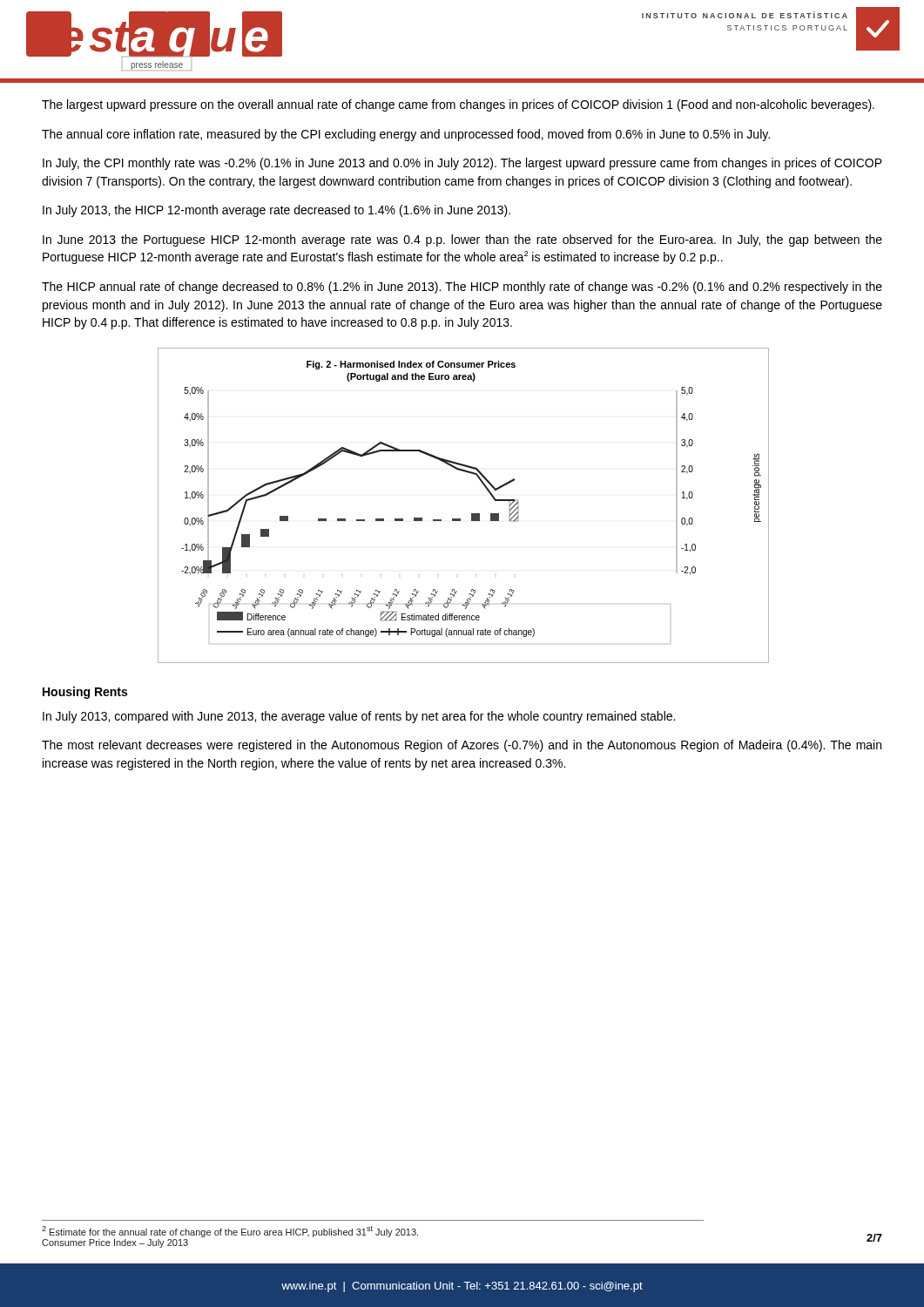Navigate to the passage starting "In June 2013"

tap(462, 248)
